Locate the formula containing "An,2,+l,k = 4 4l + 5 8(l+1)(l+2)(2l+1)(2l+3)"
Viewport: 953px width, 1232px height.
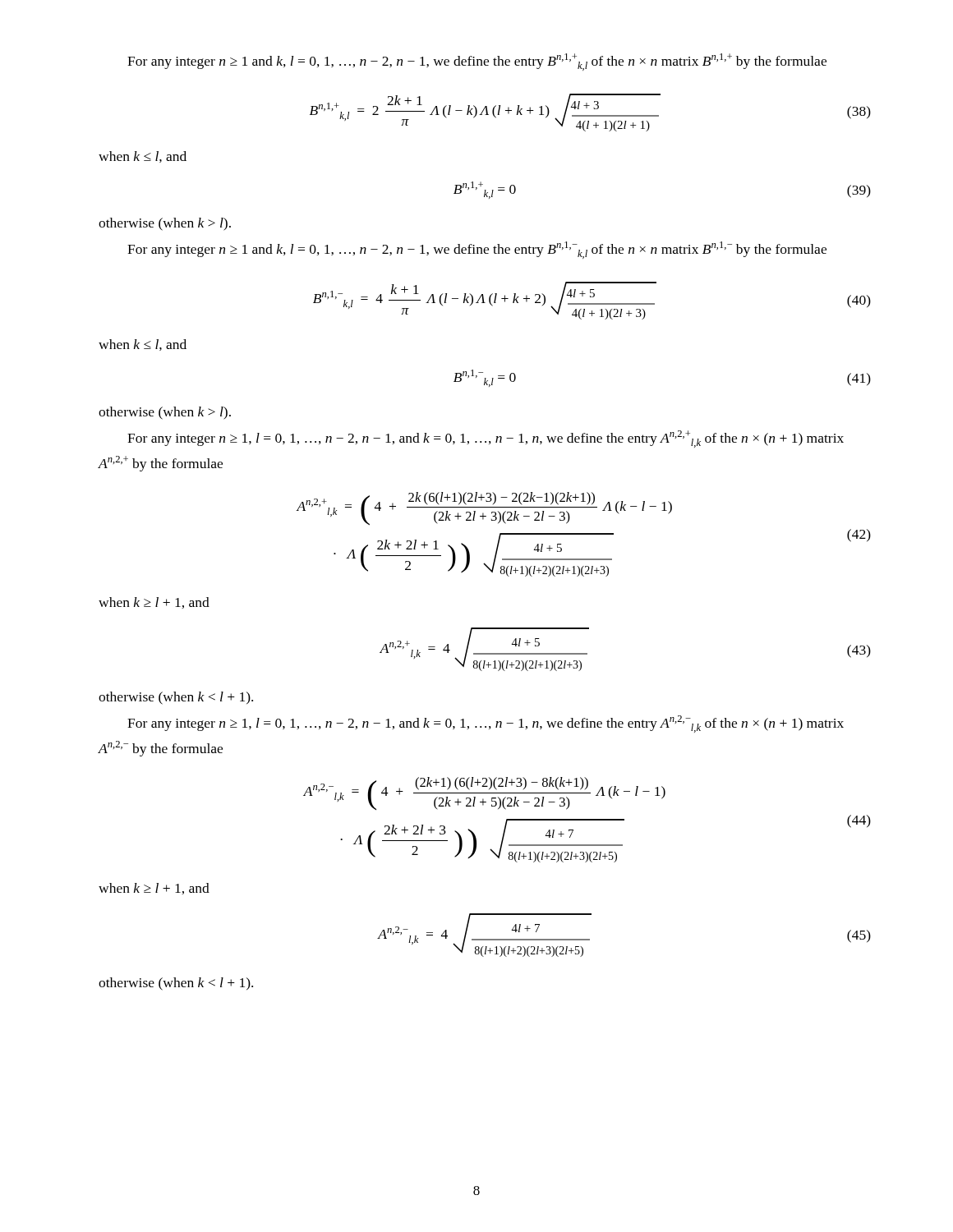click(x=520, y=646)
